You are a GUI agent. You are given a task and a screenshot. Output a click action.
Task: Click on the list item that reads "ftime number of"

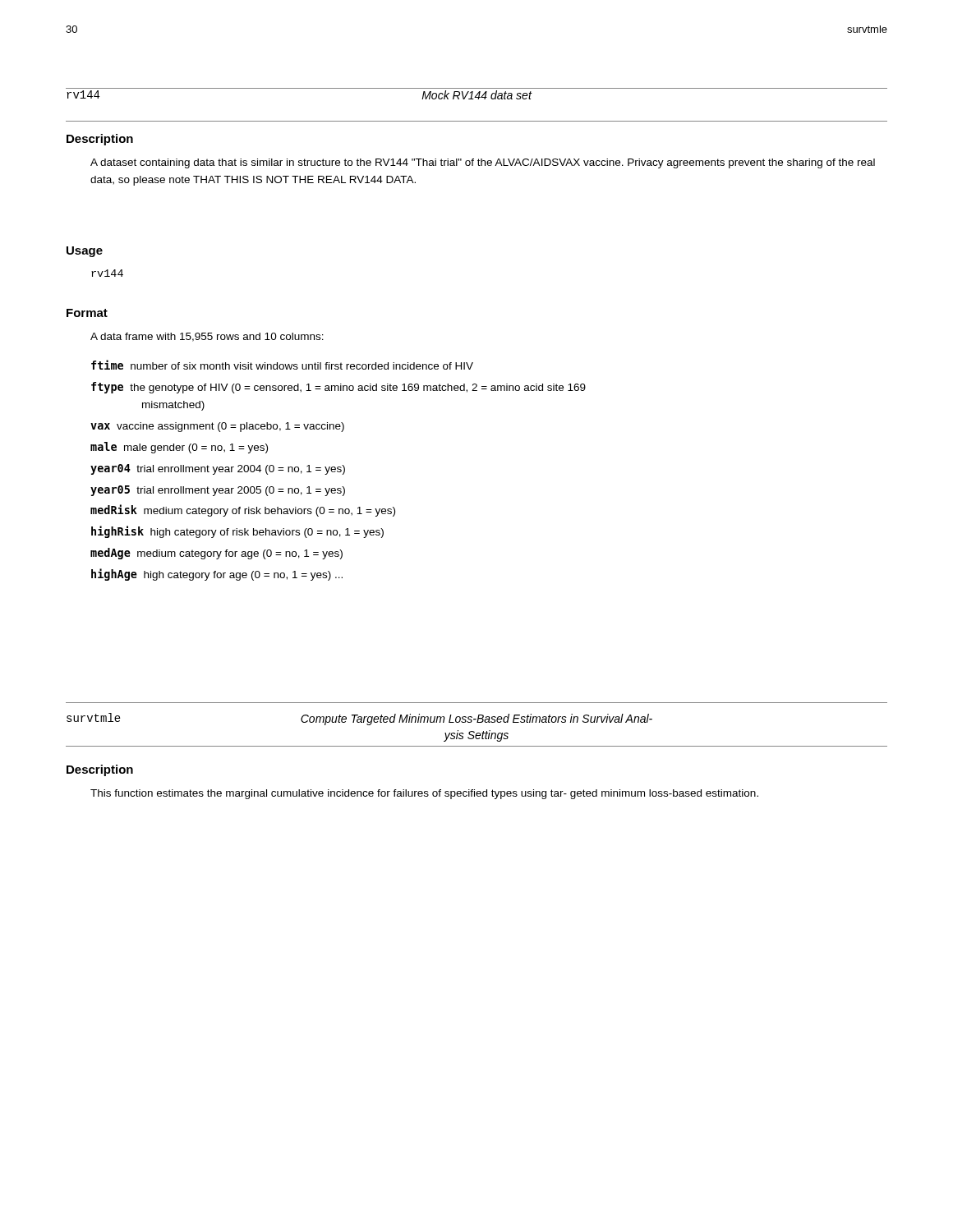pos(282,365)
